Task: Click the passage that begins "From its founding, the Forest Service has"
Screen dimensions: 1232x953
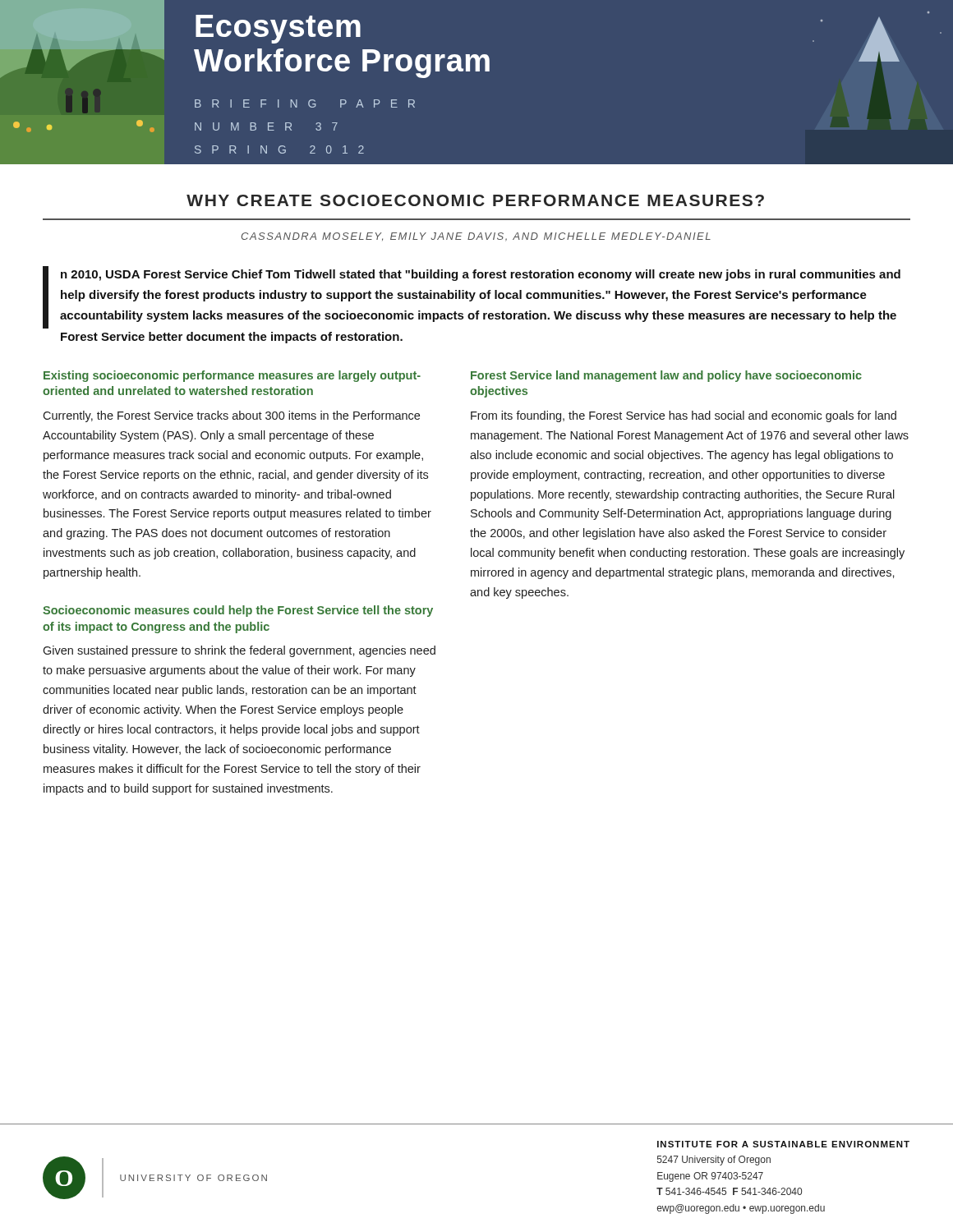Action: 689,504
